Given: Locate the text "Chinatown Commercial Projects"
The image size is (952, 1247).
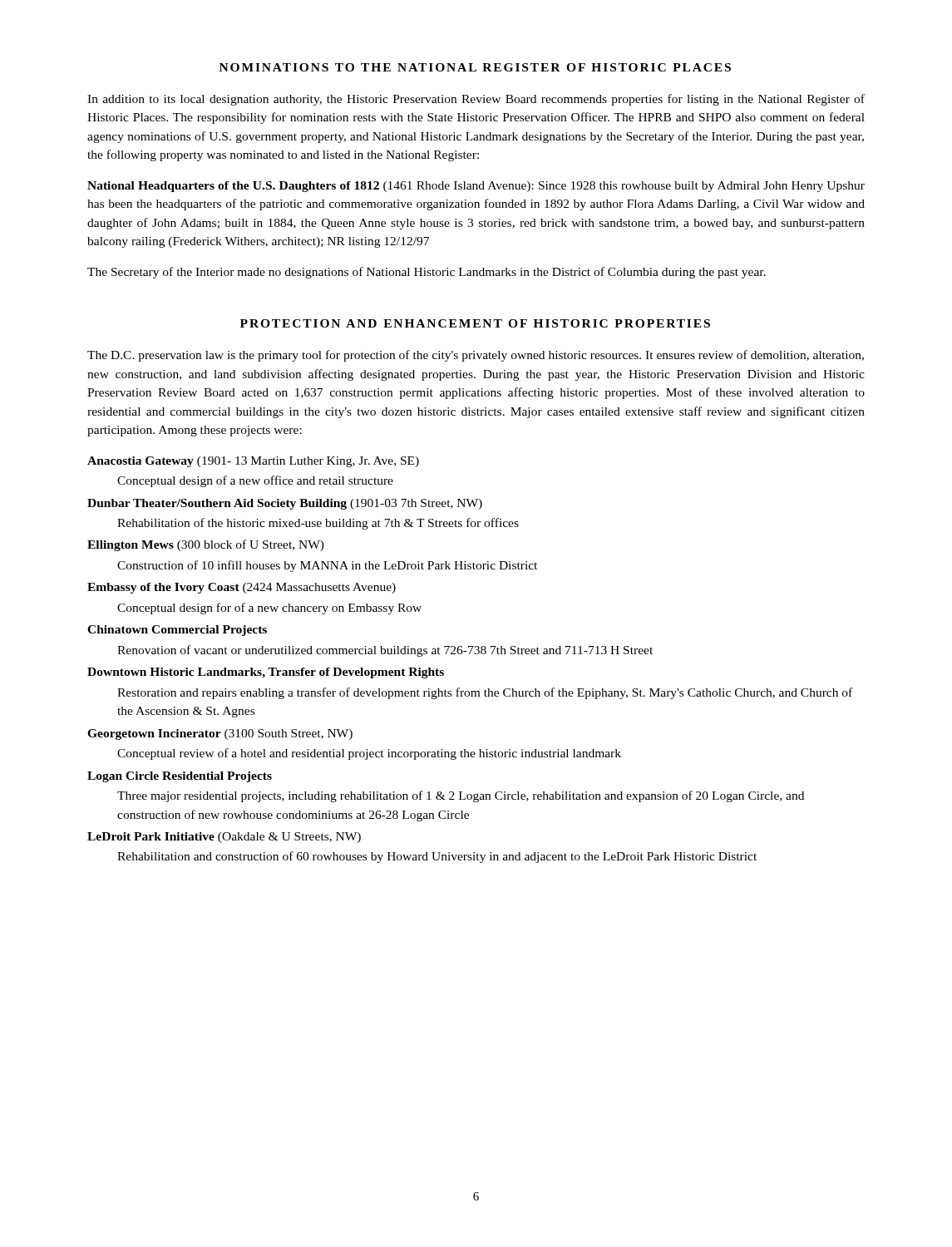Looking at the screenshot, I should pos(177,629).
